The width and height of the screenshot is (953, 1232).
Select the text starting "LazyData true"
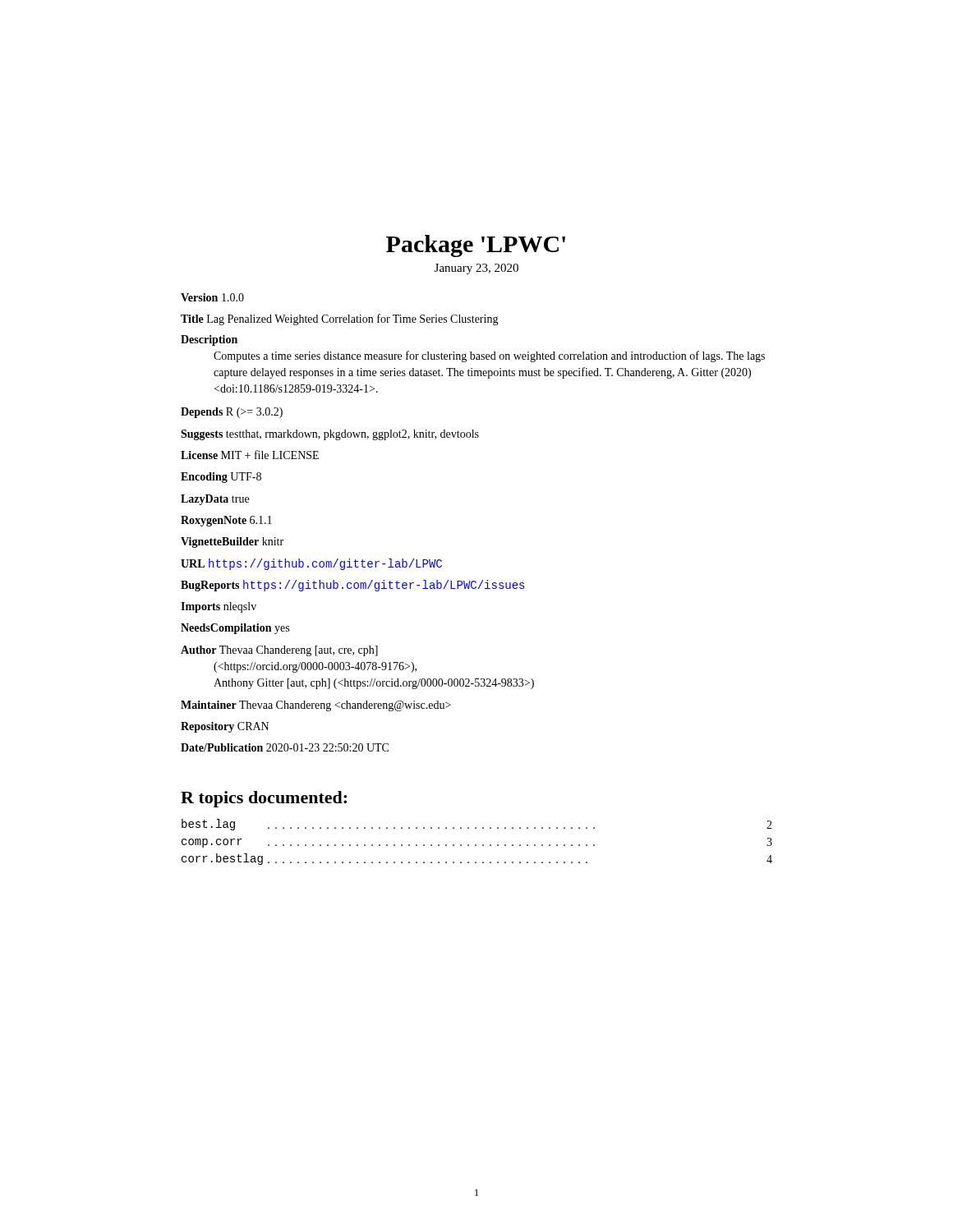pos(215,499)
